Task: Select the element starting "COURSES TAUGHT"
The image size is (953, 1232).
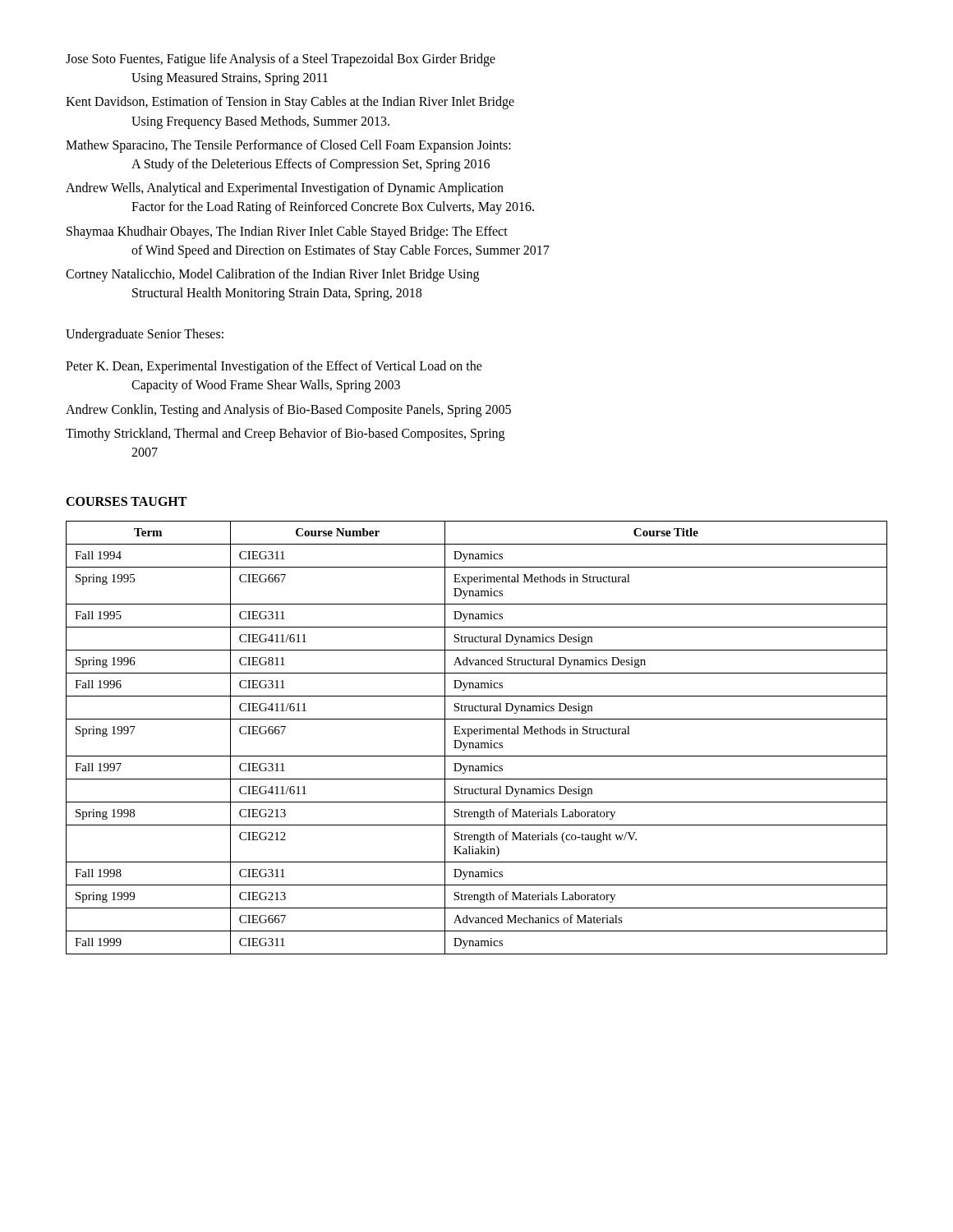Action: click(x=126, y=502)
